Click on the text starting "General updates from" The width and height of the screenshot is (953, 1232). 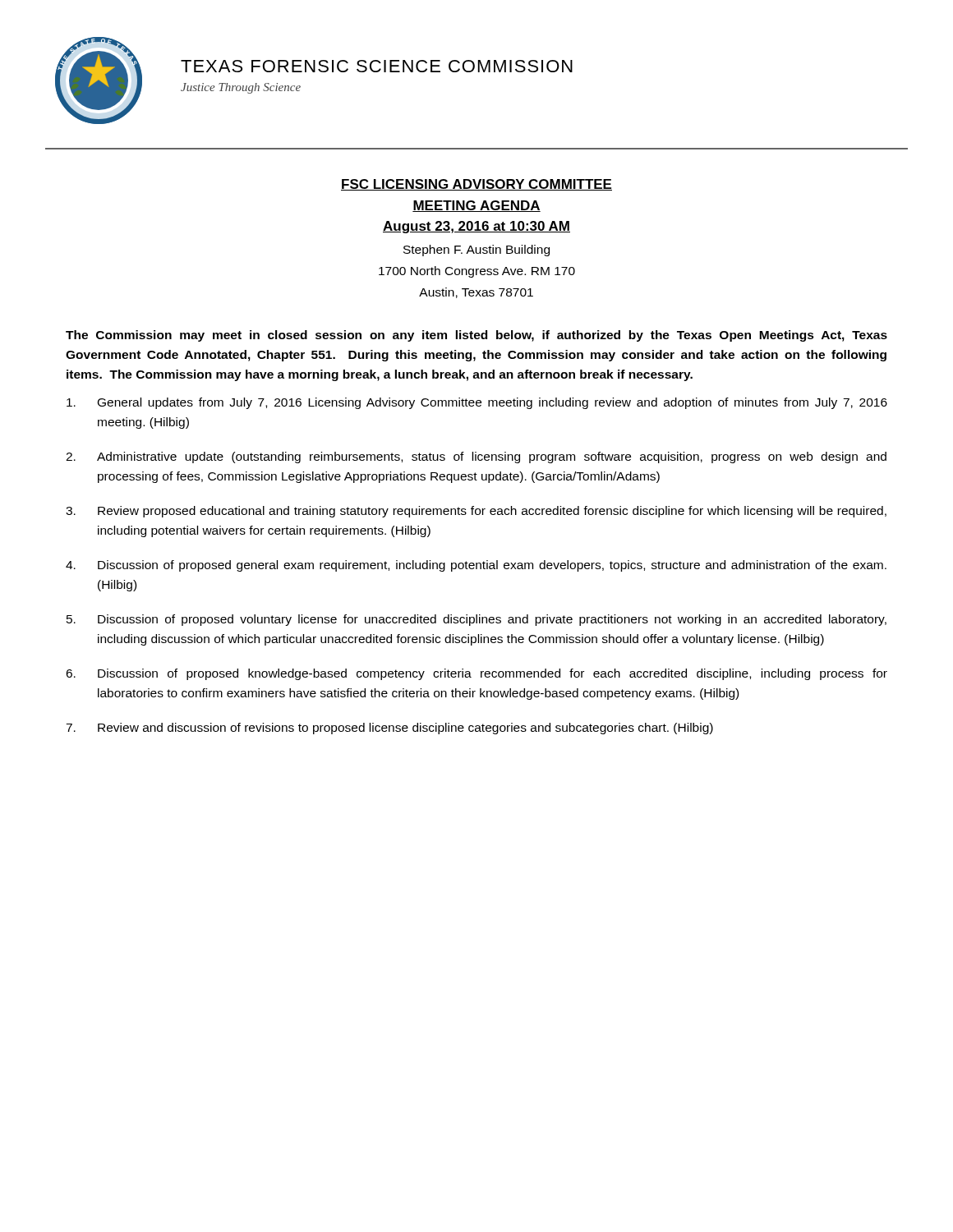476,412
